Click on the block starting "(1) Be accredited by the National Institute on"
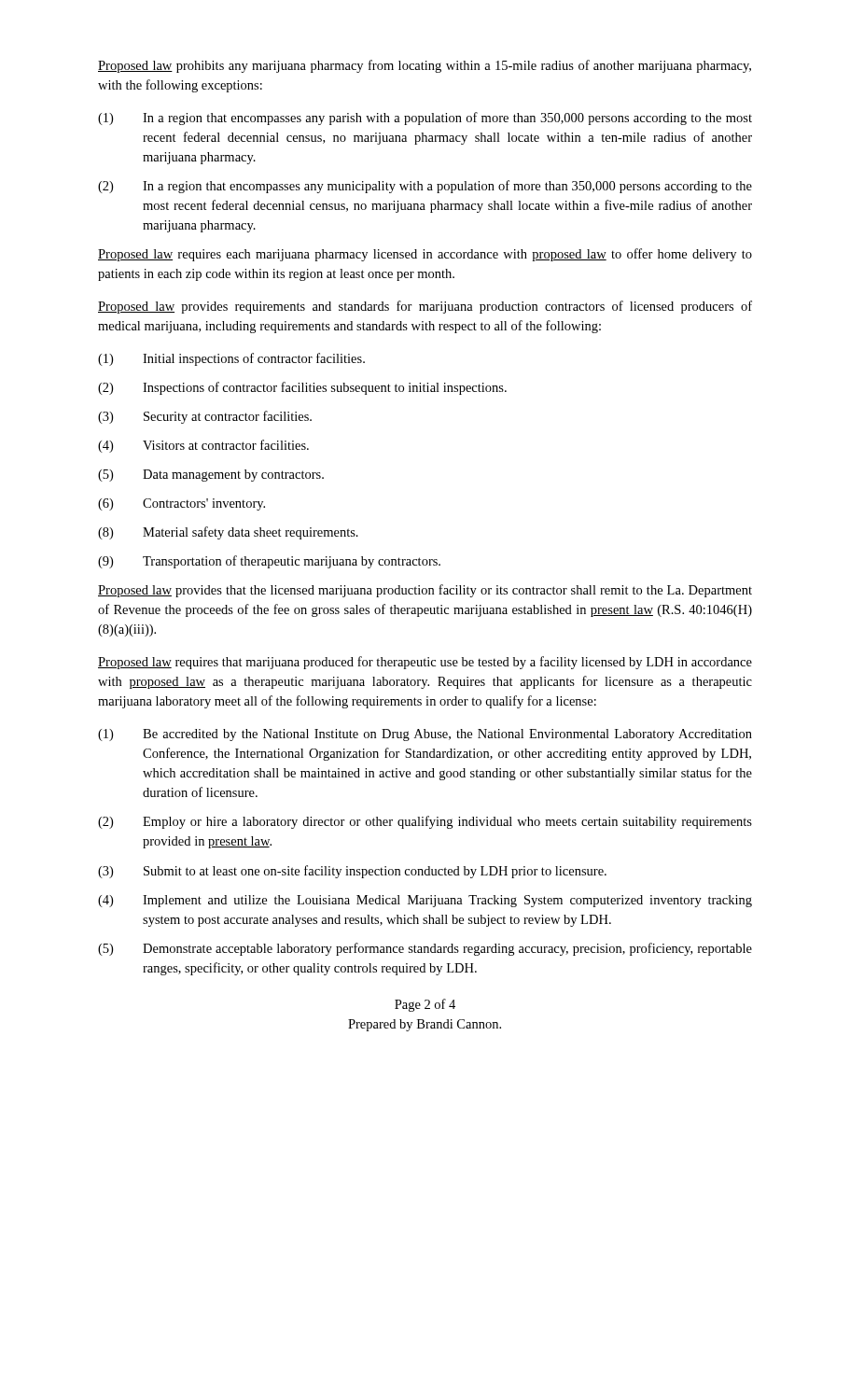 [x=425, y=764]
